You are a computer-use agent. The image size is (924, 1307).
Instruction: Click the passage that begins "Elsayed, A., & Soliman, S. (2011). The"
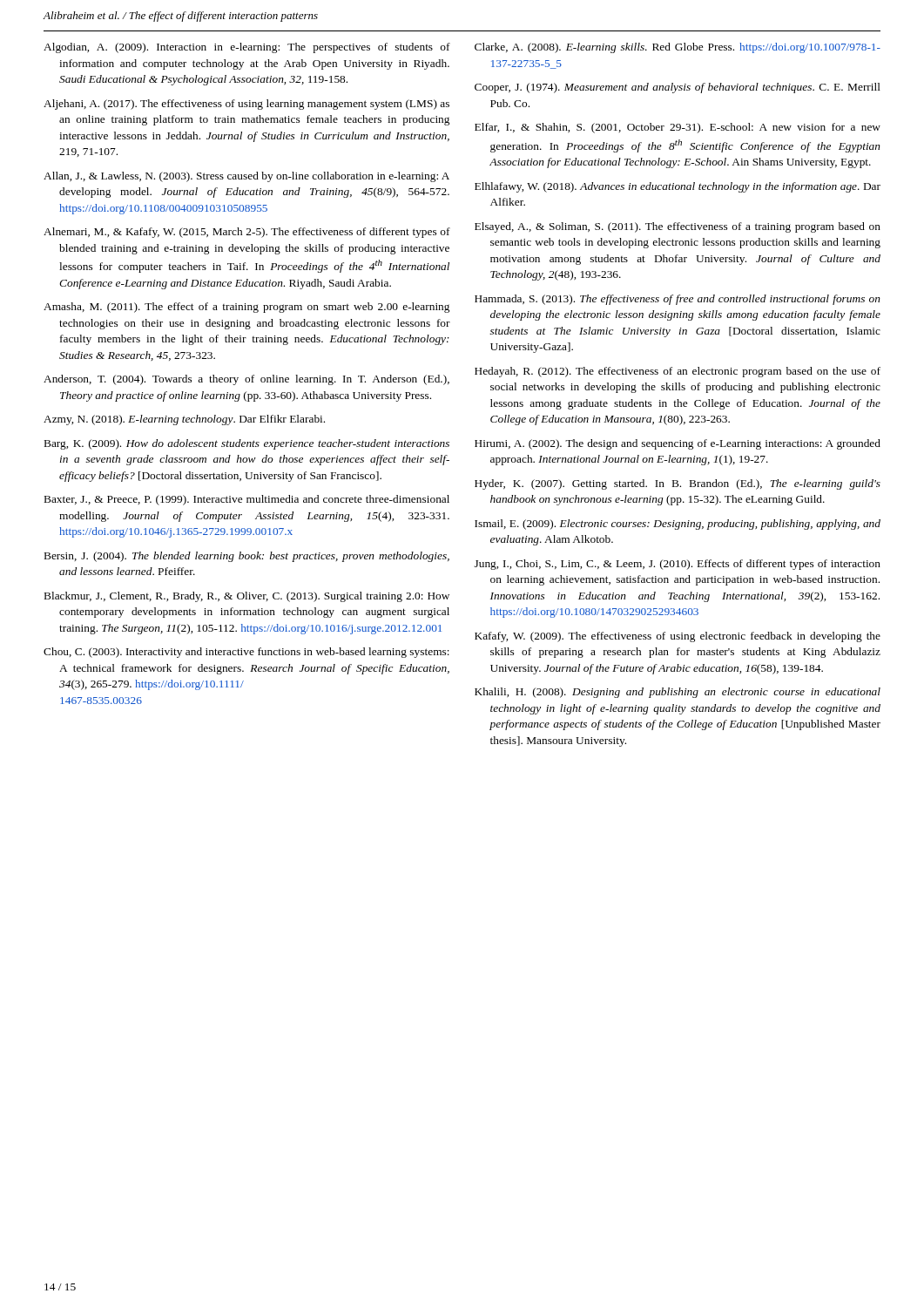pyautogui.click(x=677, y=250)
